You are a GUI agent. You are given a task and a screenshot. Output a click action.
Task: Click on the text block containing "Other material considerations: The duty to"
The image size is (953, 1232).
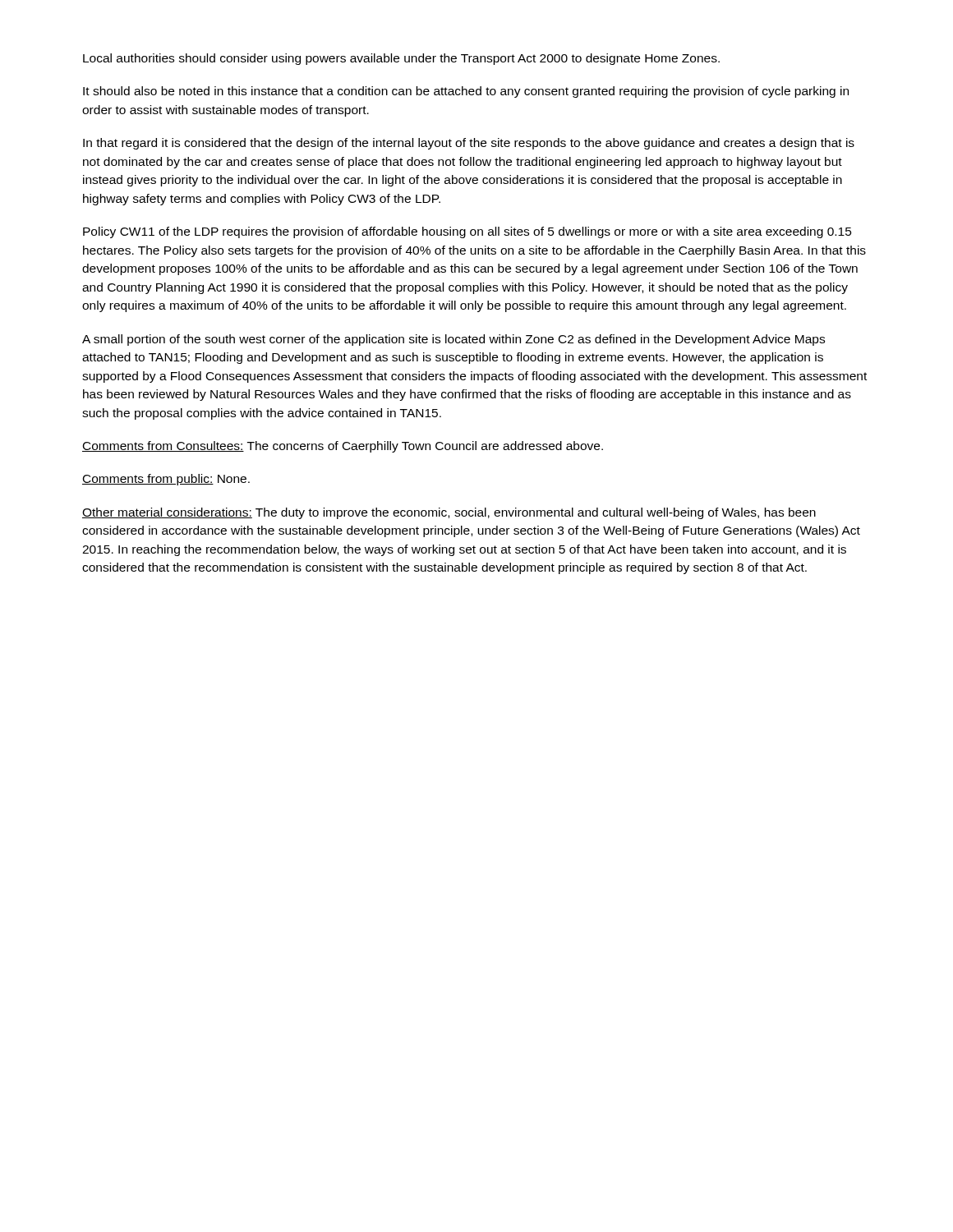[471, 540]
